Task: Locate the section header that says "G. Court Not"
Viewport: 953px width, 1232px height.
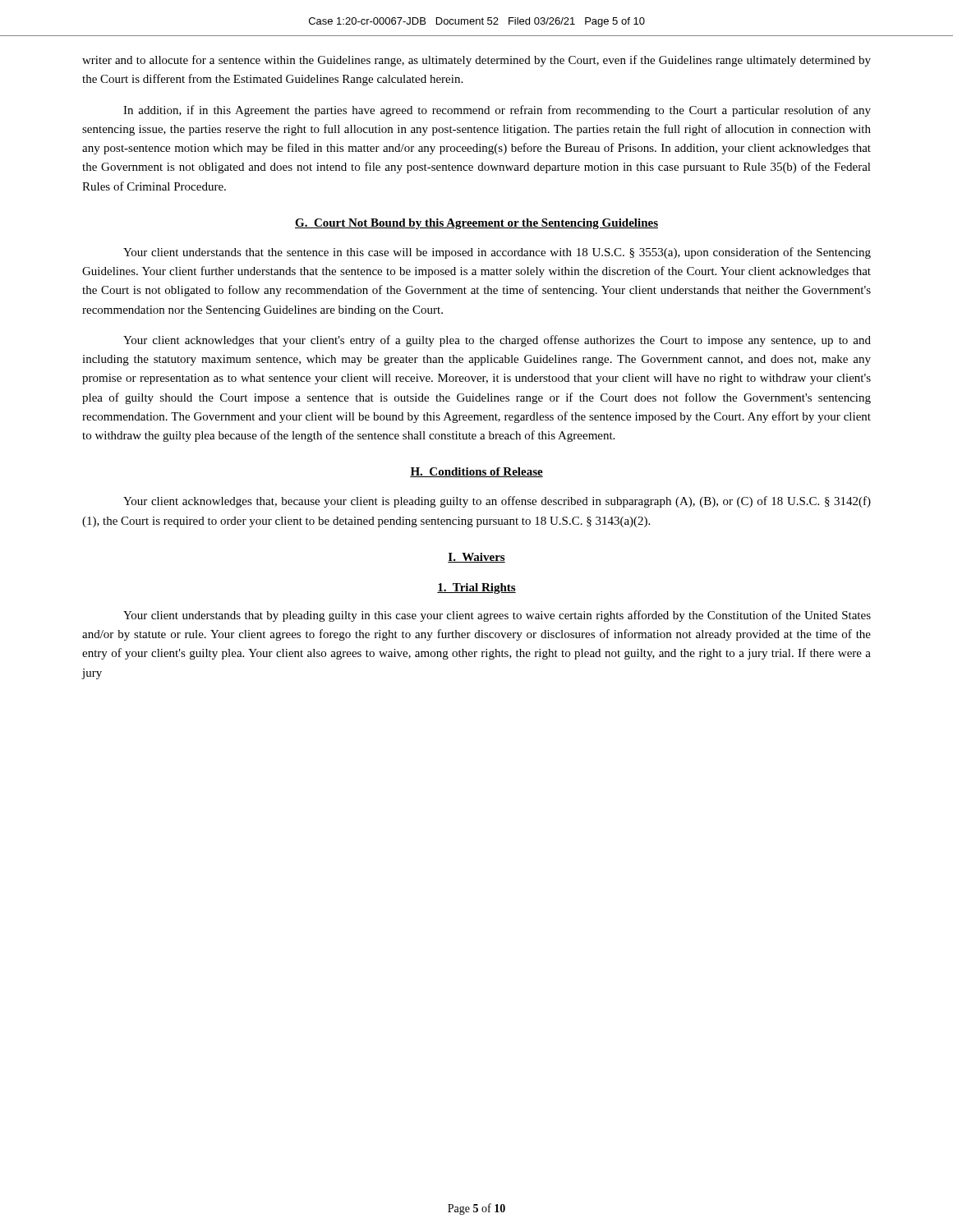Action: 476,222
